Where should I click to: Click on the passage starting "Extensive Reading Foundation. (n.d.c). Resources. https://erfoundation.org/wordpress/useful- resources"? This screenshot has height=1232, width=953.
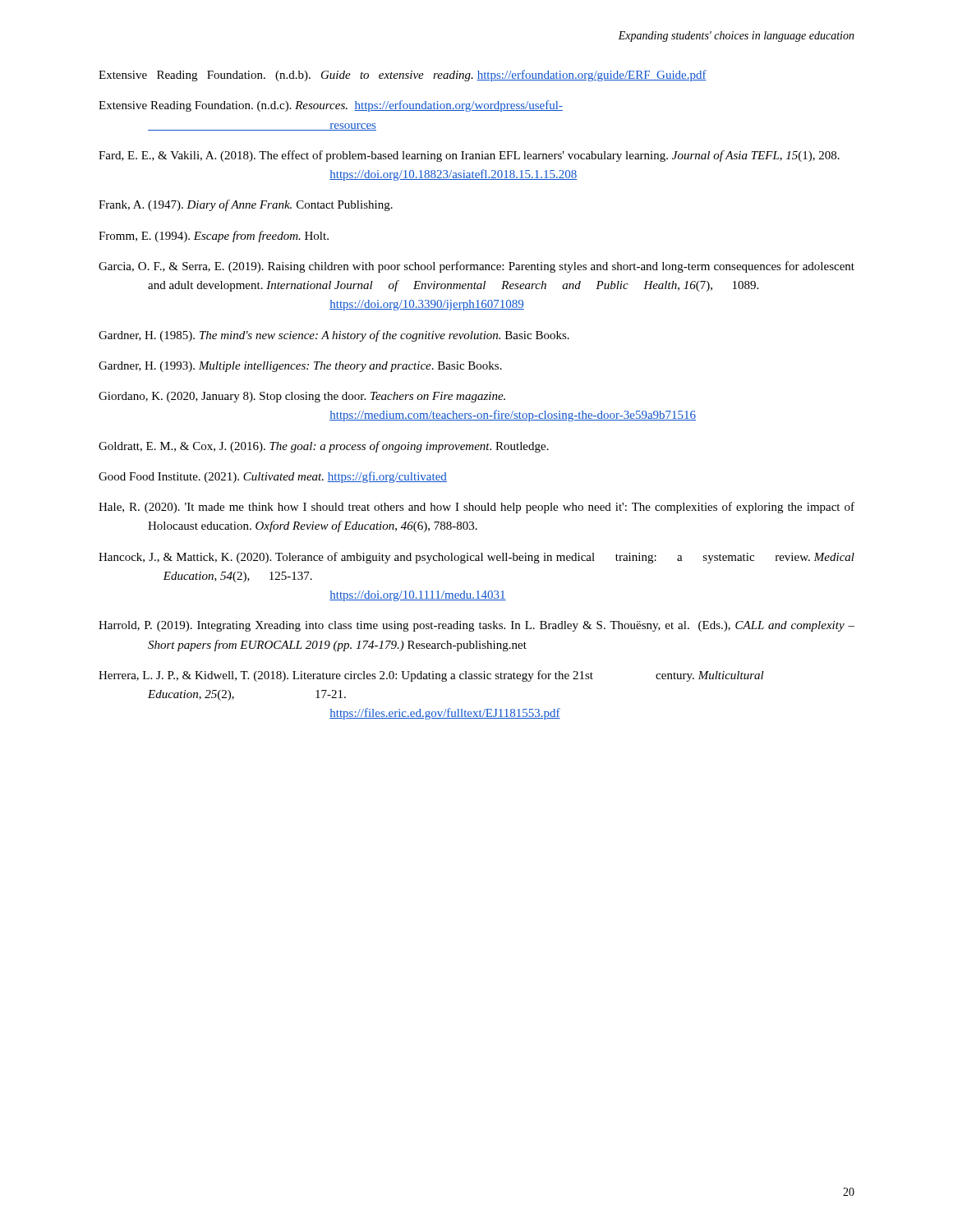click(331, 115)
